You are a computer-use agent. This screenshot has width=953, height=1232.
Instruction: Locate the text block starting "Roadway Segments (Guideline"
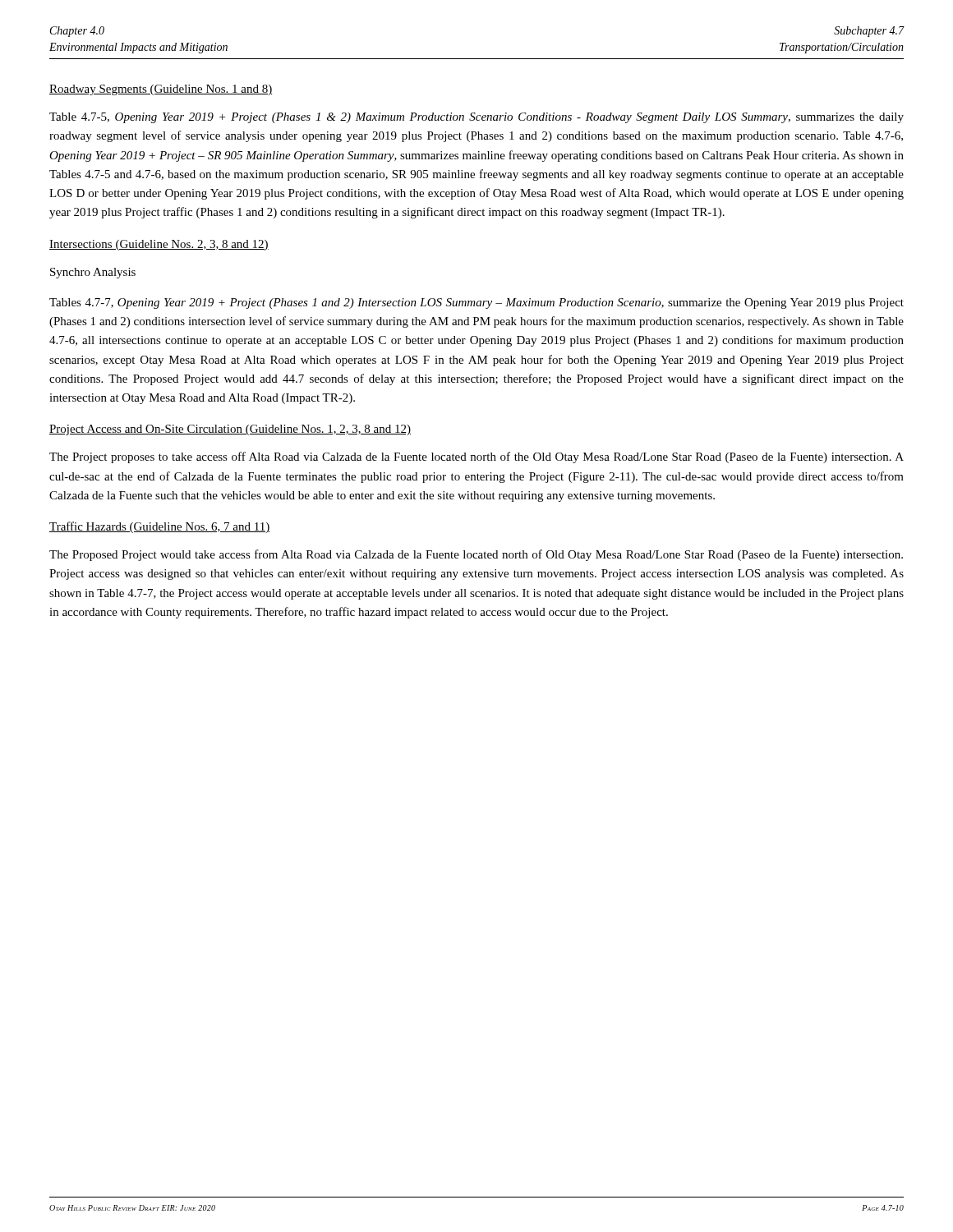coord(161,89)
